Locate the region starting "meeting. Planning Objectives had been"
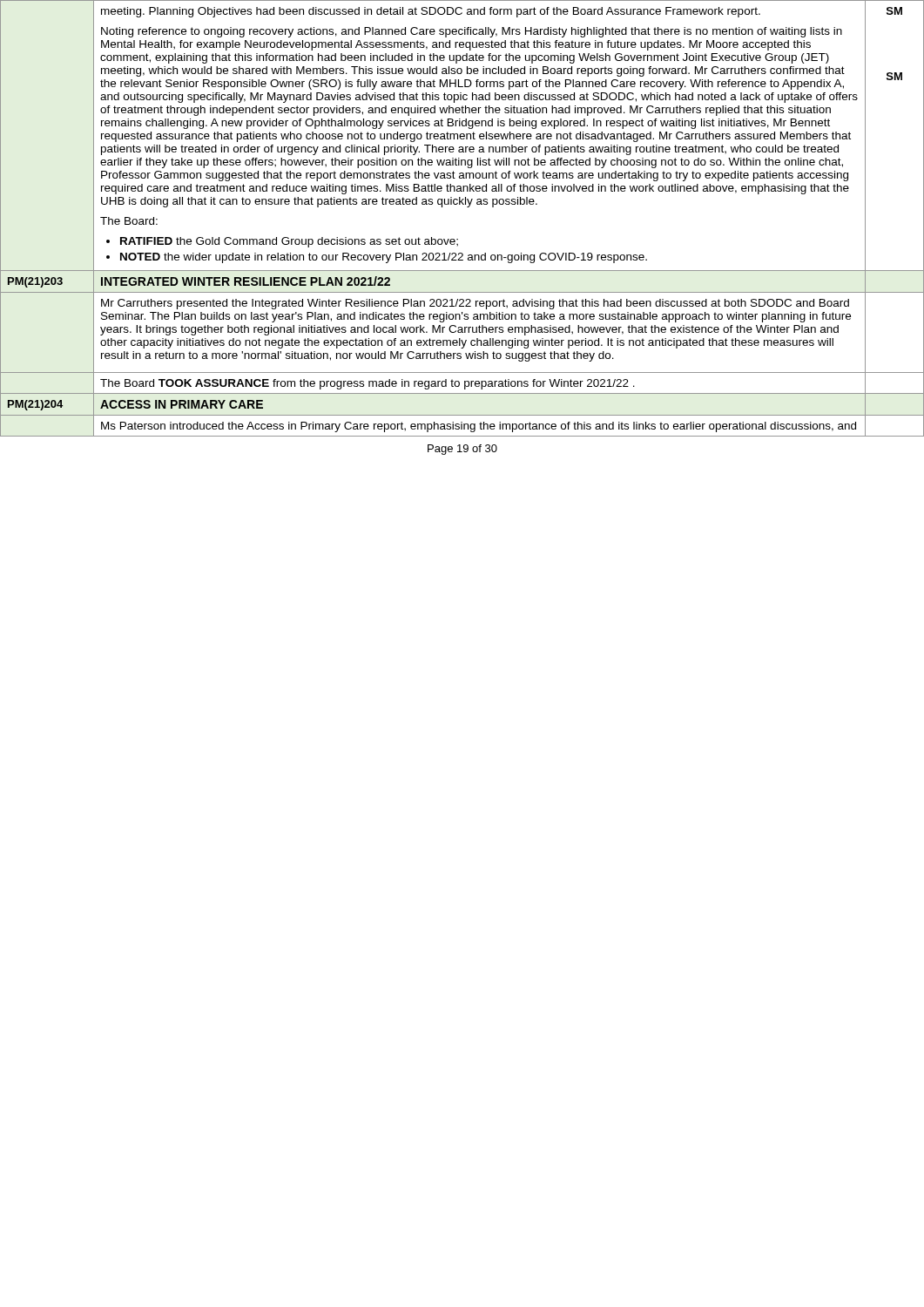This screenshot has width=924, height=1307. (479, 134)
